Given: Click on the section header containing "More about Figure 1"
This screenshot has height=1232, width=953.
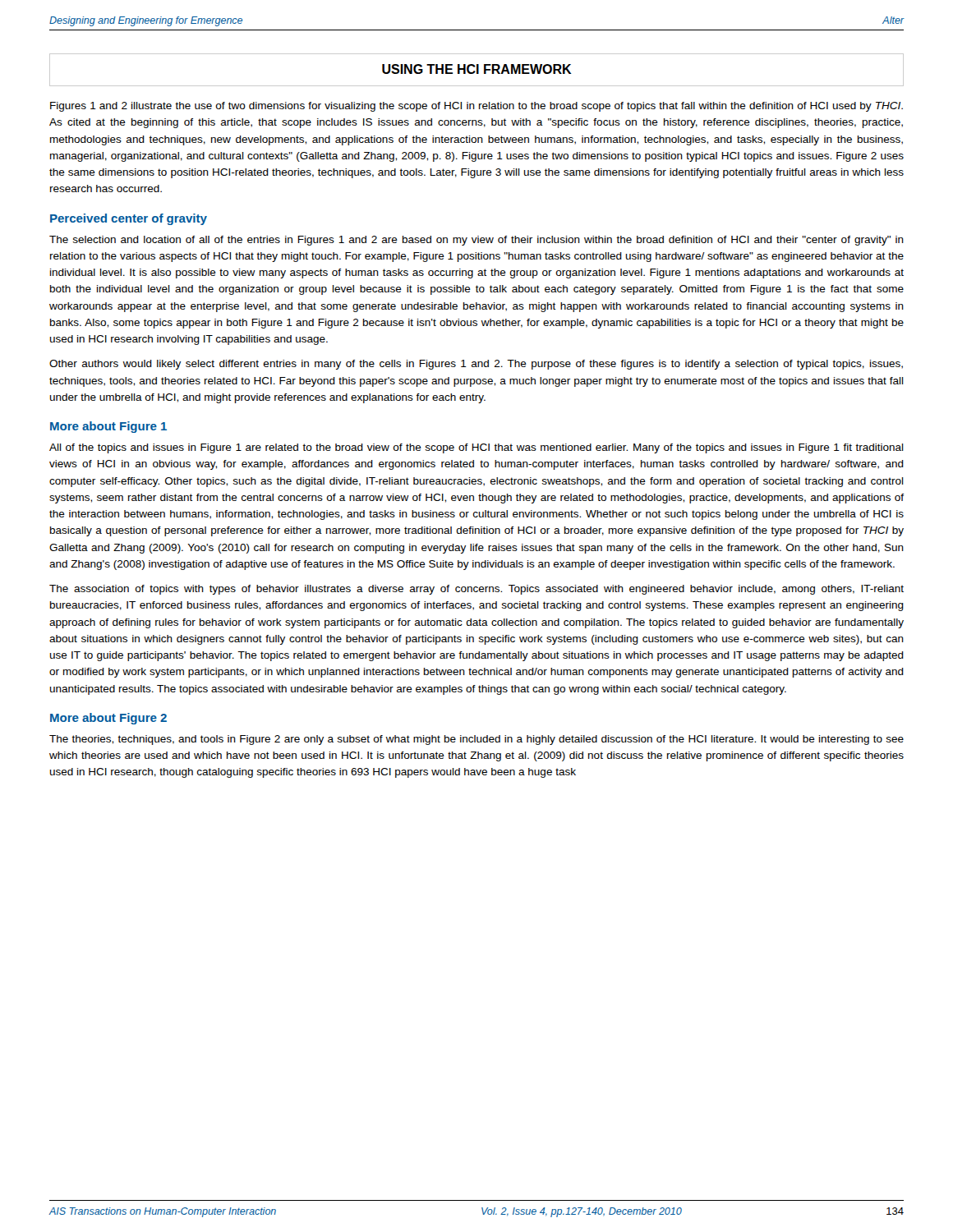Looking at the screenshot, I should pos(108,426).
